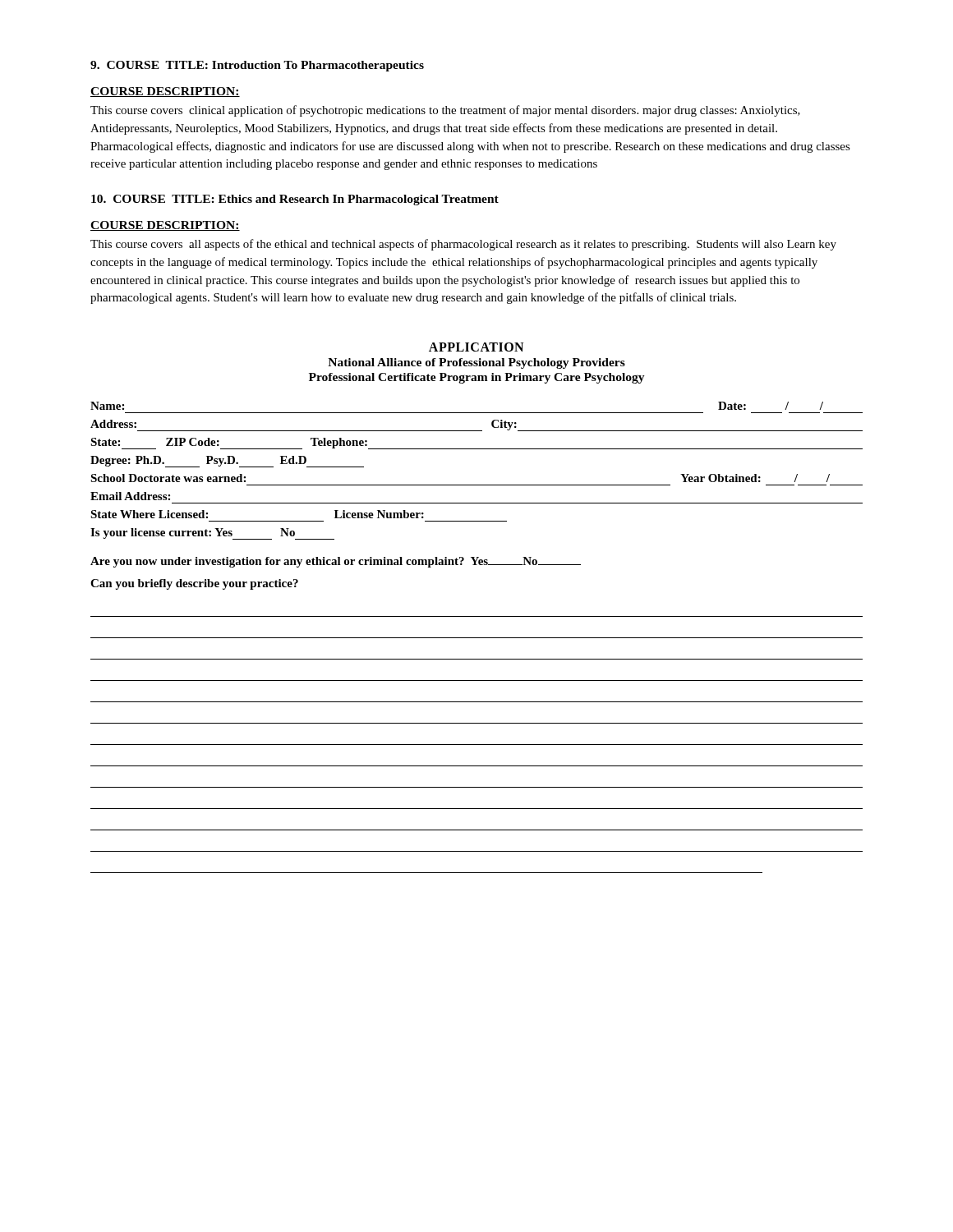Navigate to the text starting "This course covers clinical application"
This screenshot has height=1232, width=953.
470,137
